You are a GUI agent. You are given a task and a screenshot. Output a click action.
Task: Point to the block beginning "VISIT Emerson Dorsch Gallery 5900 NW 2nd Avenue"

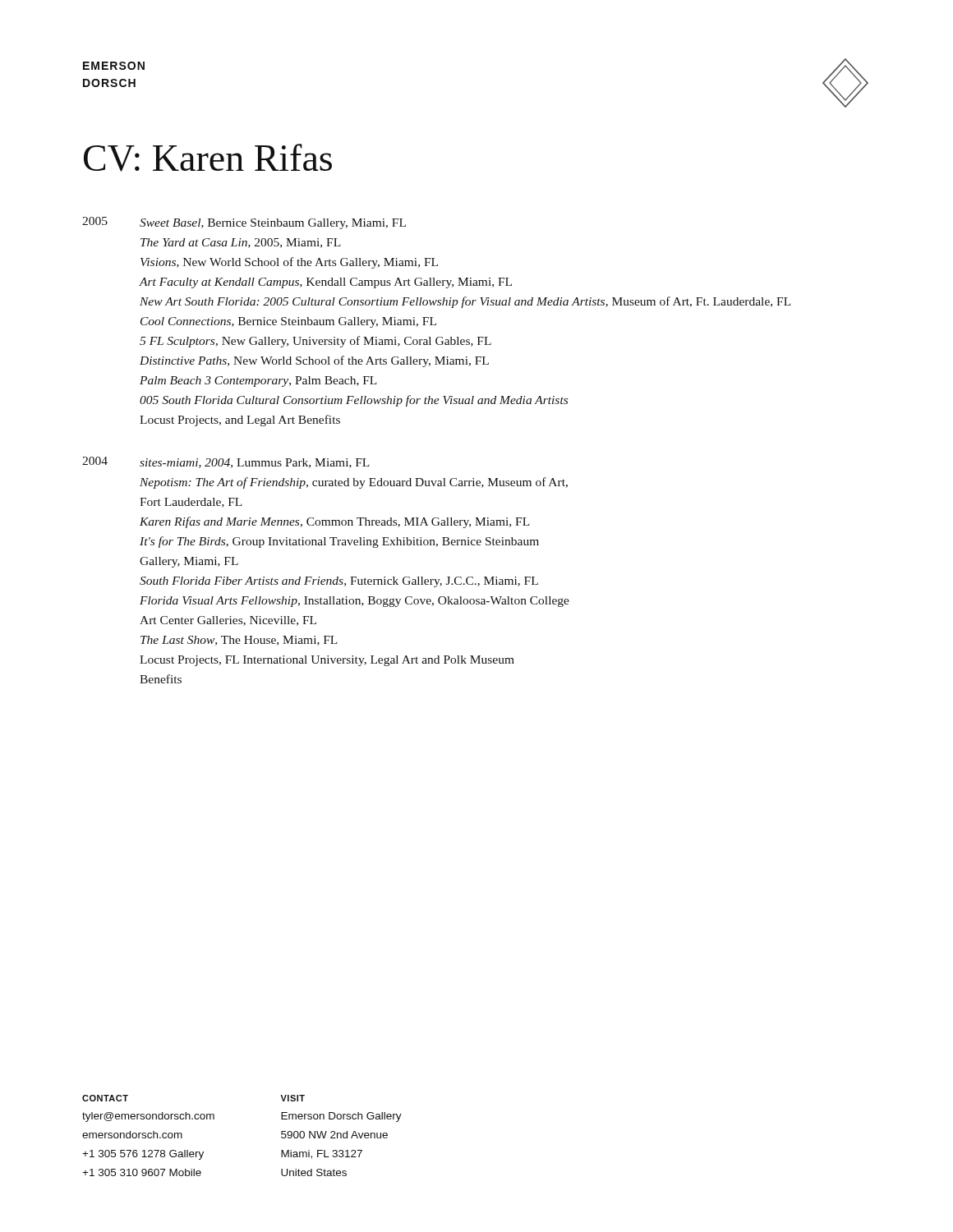[x=341, y=1137]
